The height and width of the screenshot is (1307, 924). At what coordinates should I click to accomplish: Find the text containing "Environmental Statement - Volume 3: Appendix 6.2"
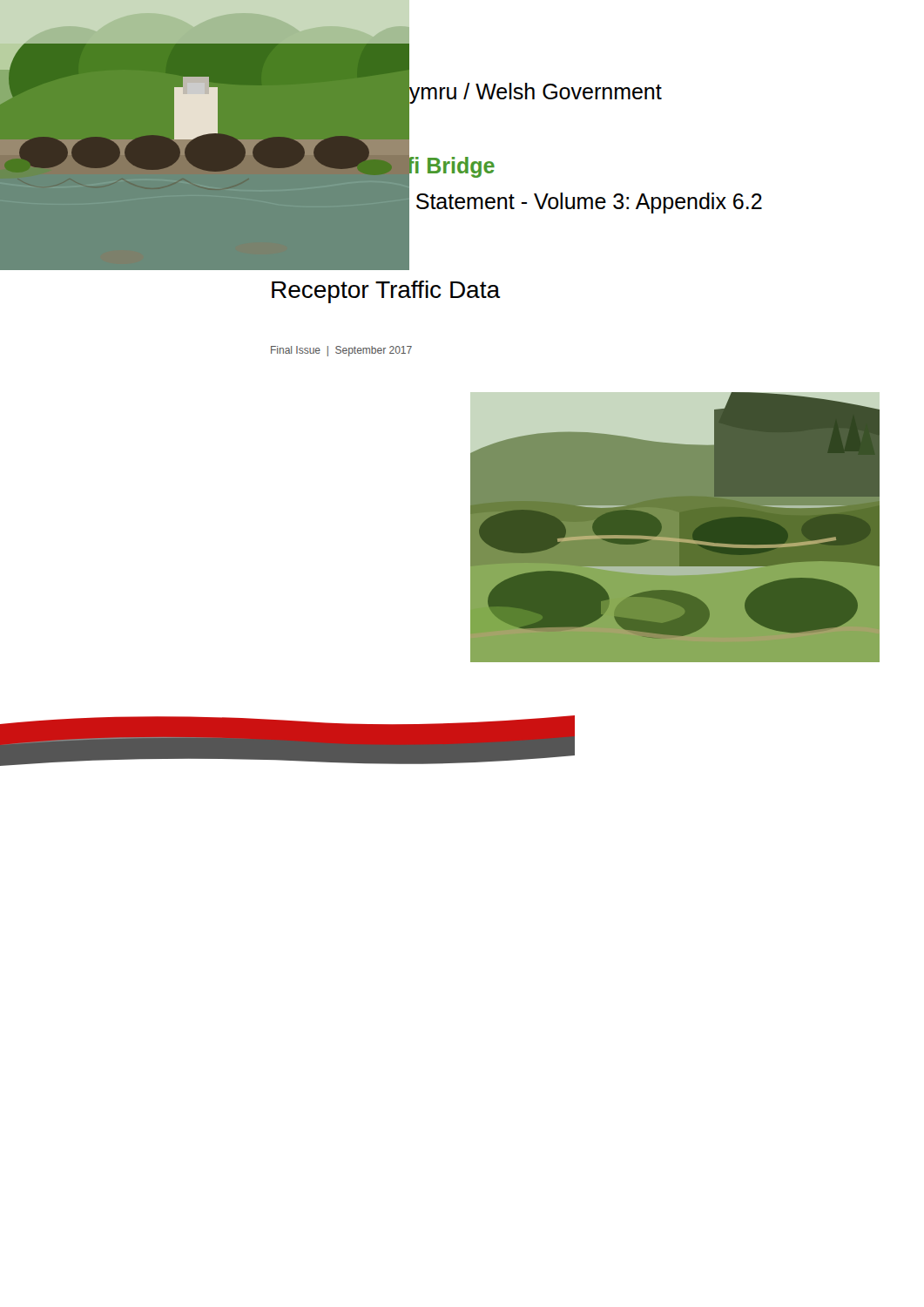pos(516,201)
